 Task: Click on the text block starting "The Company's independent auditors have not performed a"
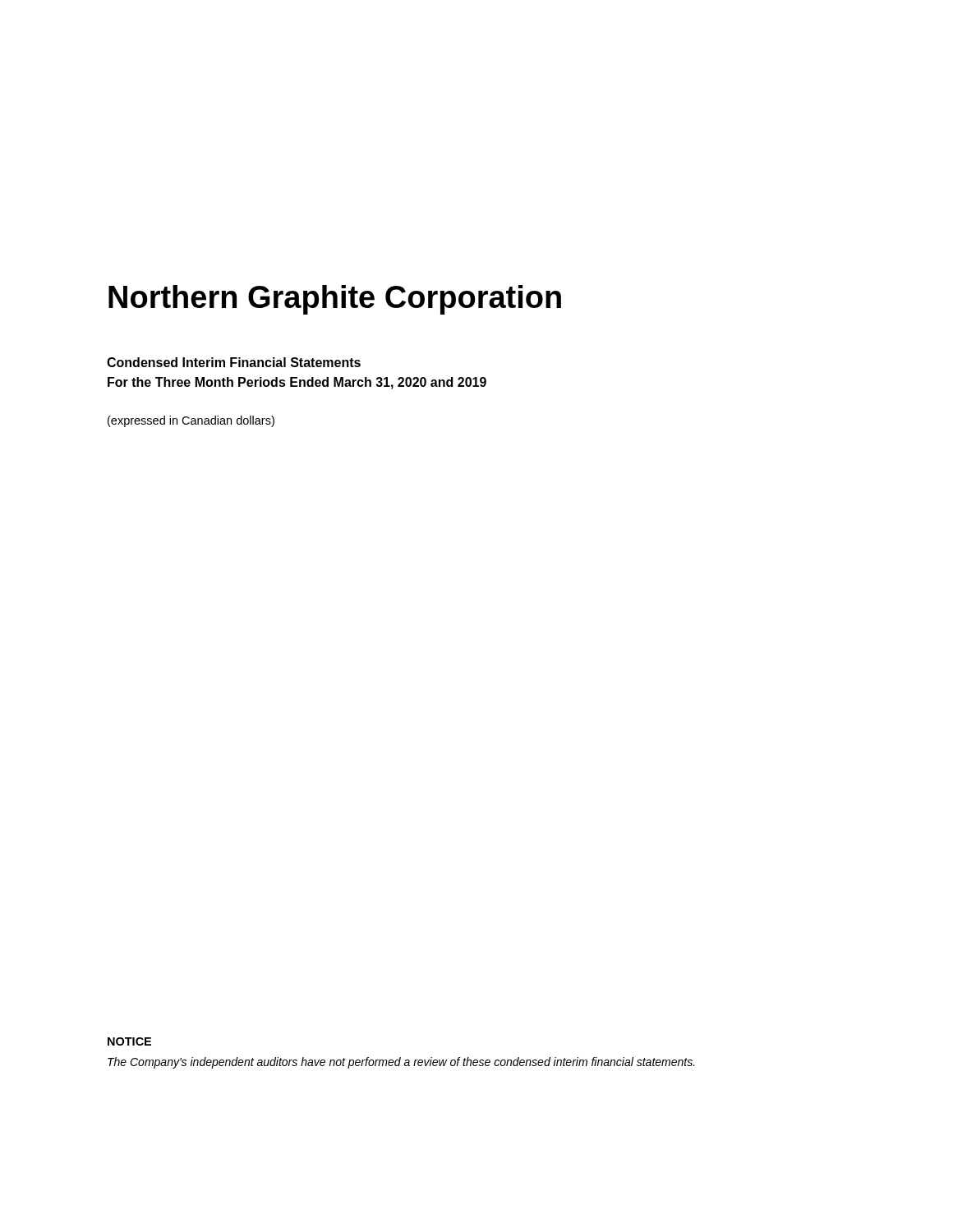coord(401,1062)
